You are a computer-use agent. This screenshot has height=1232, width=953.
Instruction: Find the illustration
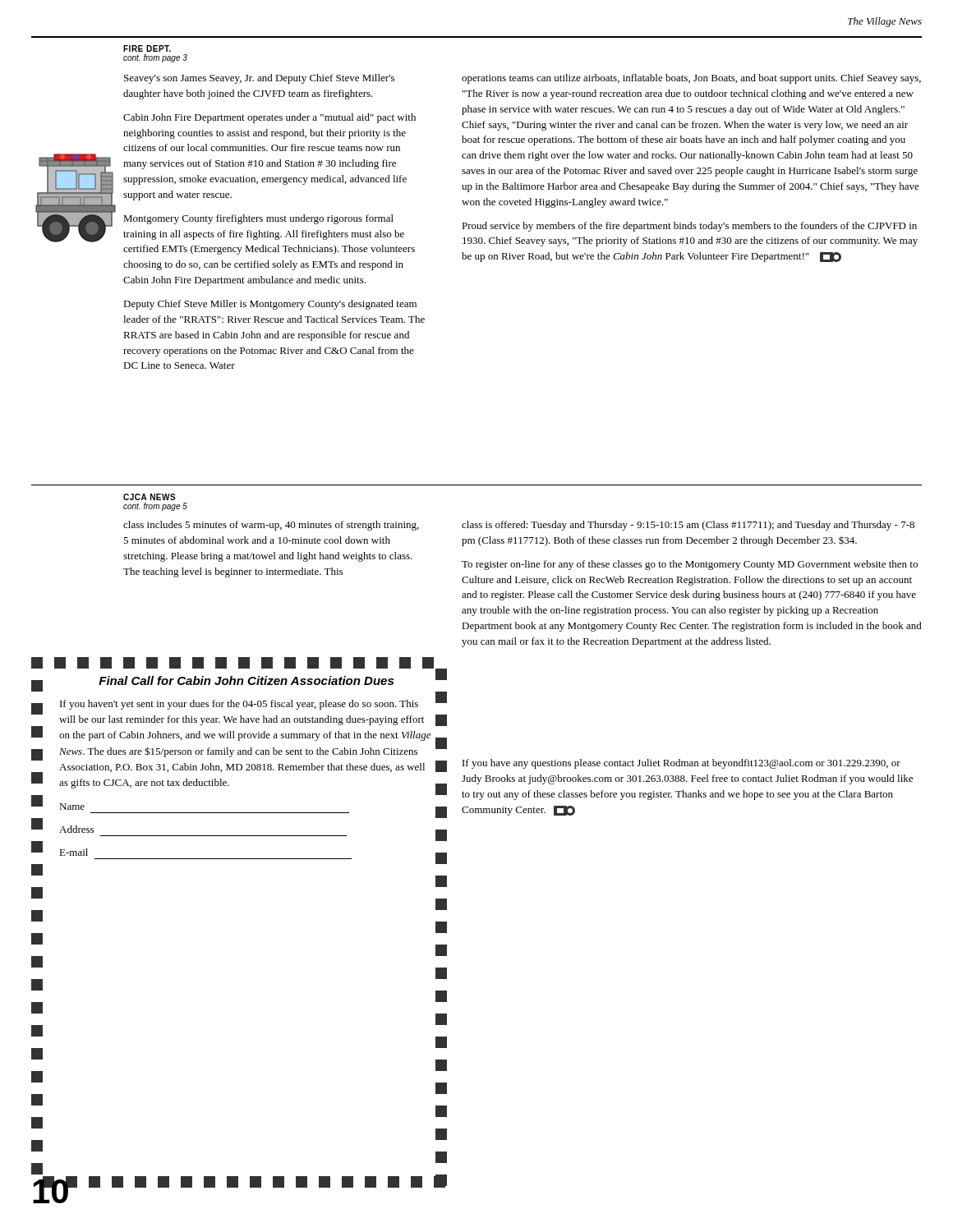click(x=76, y=223)
